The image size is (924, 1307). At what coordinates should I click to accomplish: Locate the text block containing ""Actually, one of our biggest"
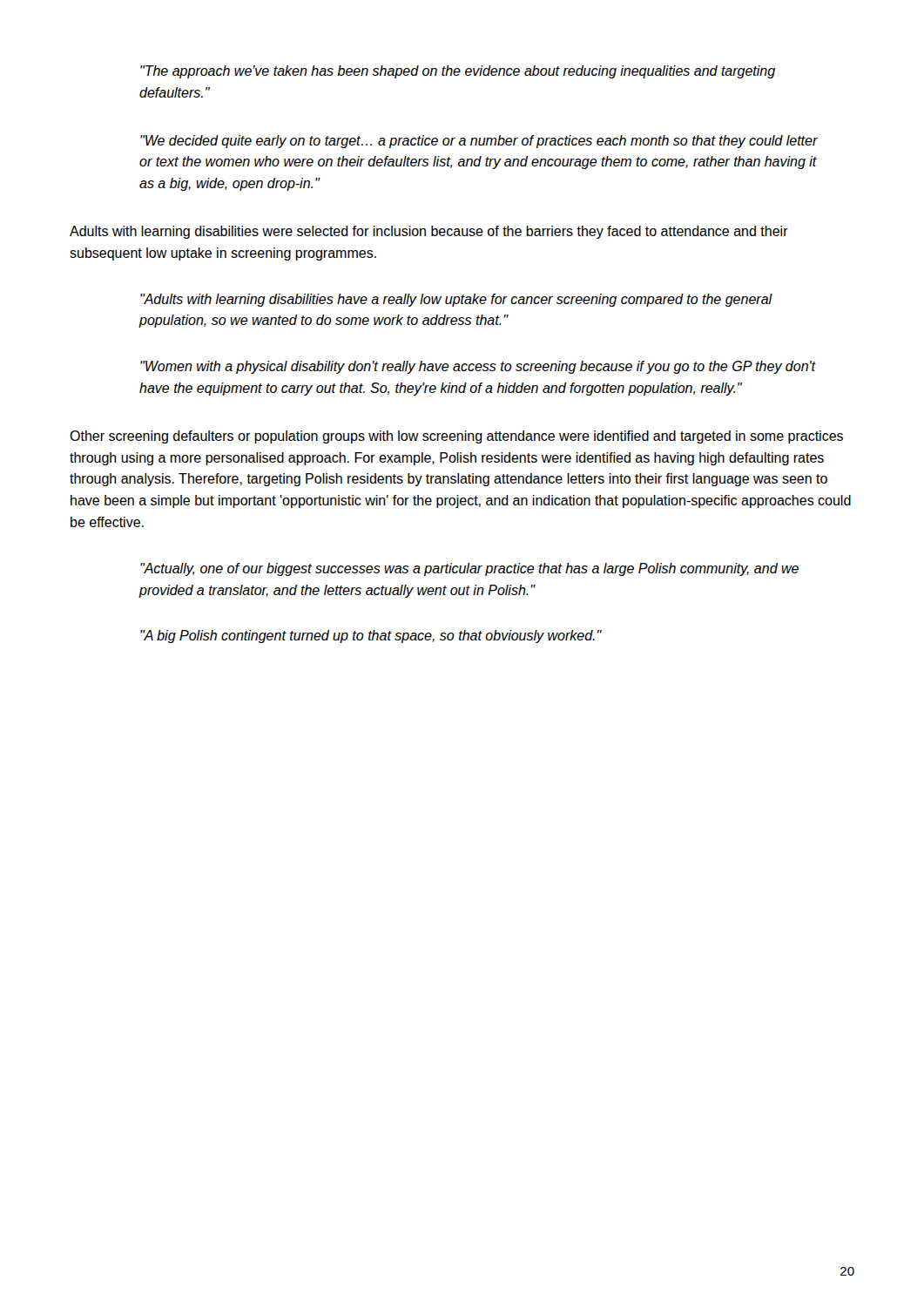(x=479, y=580)
